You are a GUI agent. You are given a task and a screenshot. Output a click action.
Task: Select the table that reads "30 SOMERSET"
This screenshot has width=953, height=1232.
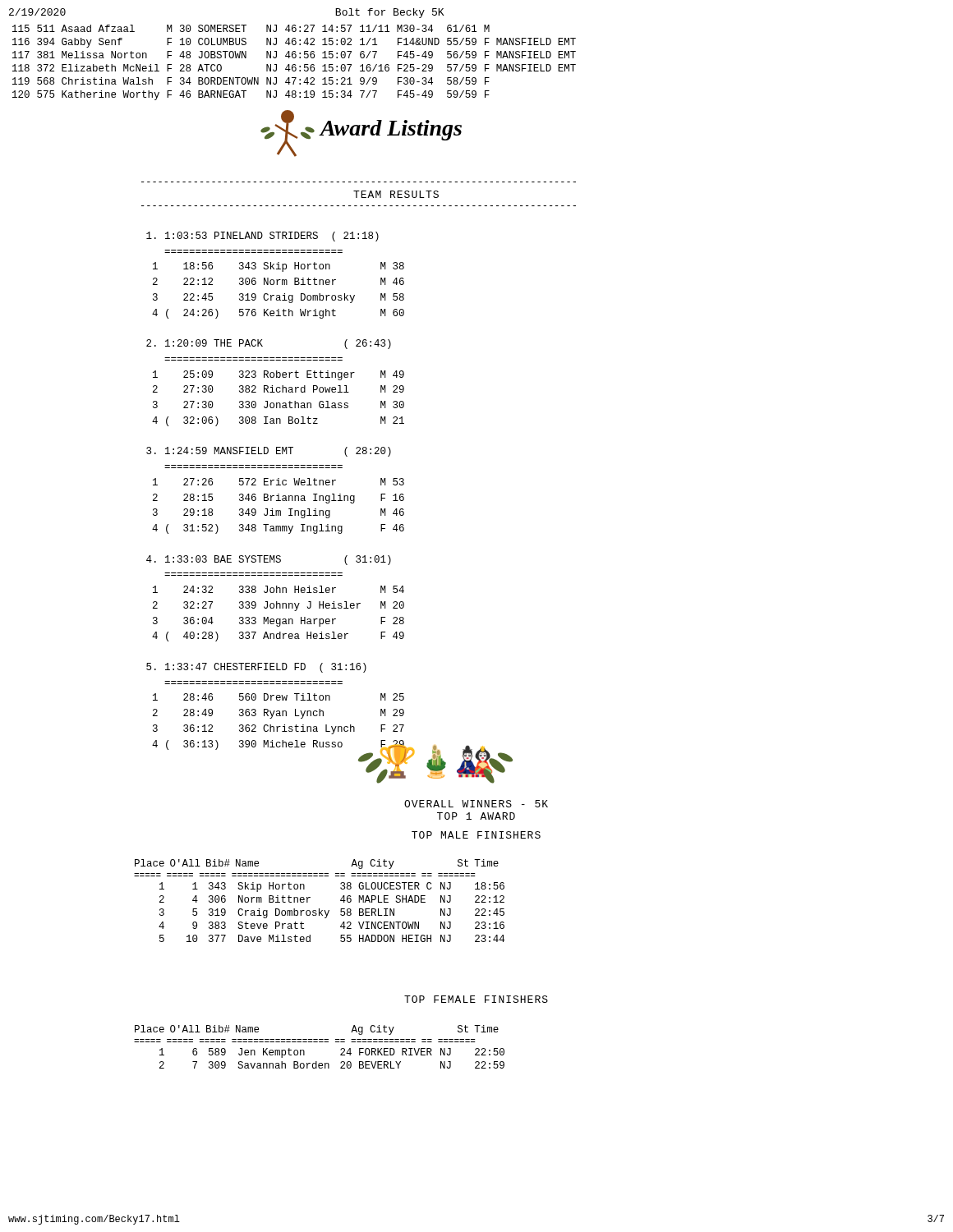(x=476, y=62)
